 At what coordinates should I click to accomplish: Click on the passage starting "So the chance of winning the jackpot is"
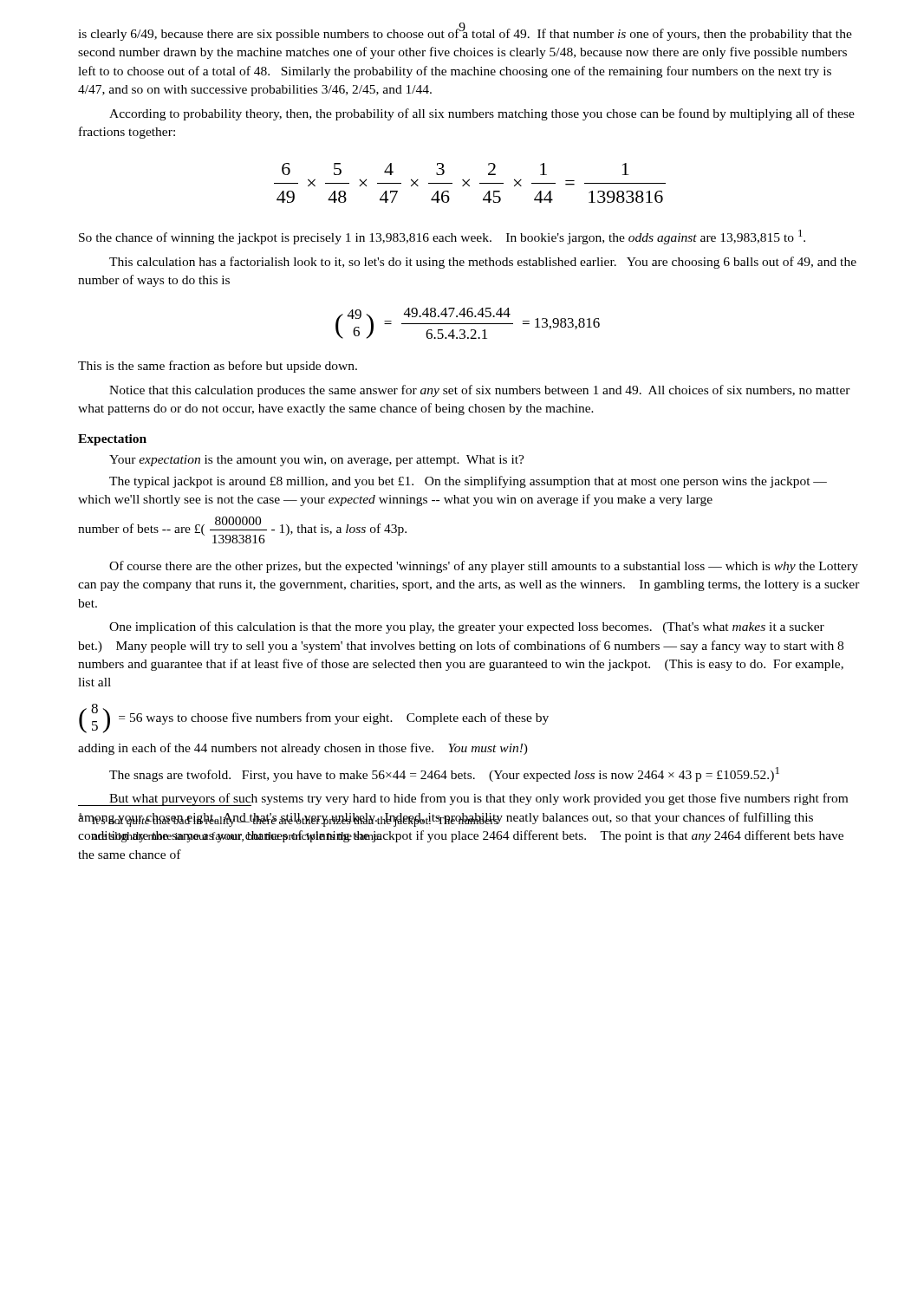pyautogui.click(x=470, y=236)
